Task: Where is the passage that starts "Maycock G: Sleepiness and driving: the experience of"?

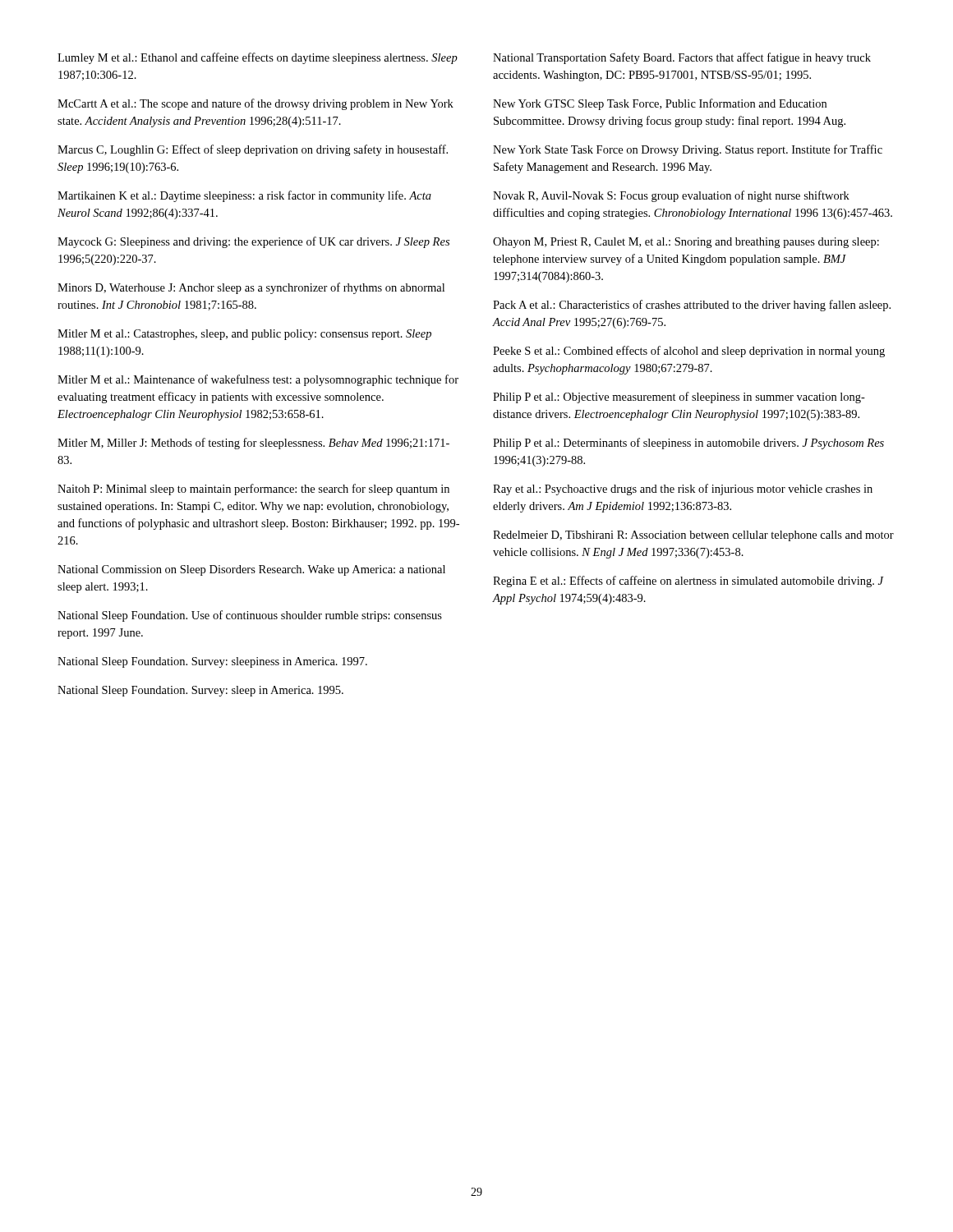Action: coord(254,250)
